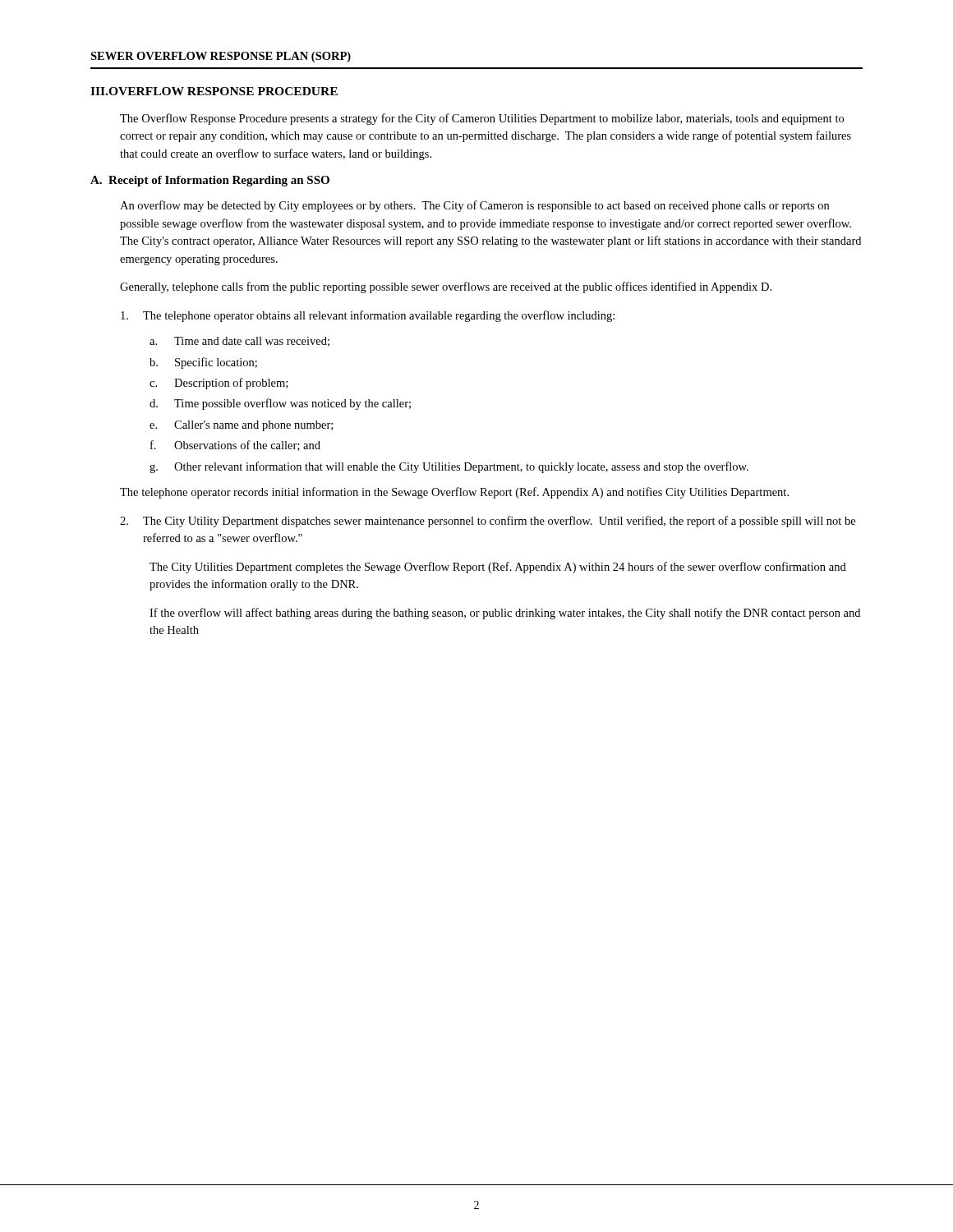Navigate to the element starting "d. Time possible overflow was noticed by the"
Image resolution: width=953 pixels, height=1232 pixels.
280,404
